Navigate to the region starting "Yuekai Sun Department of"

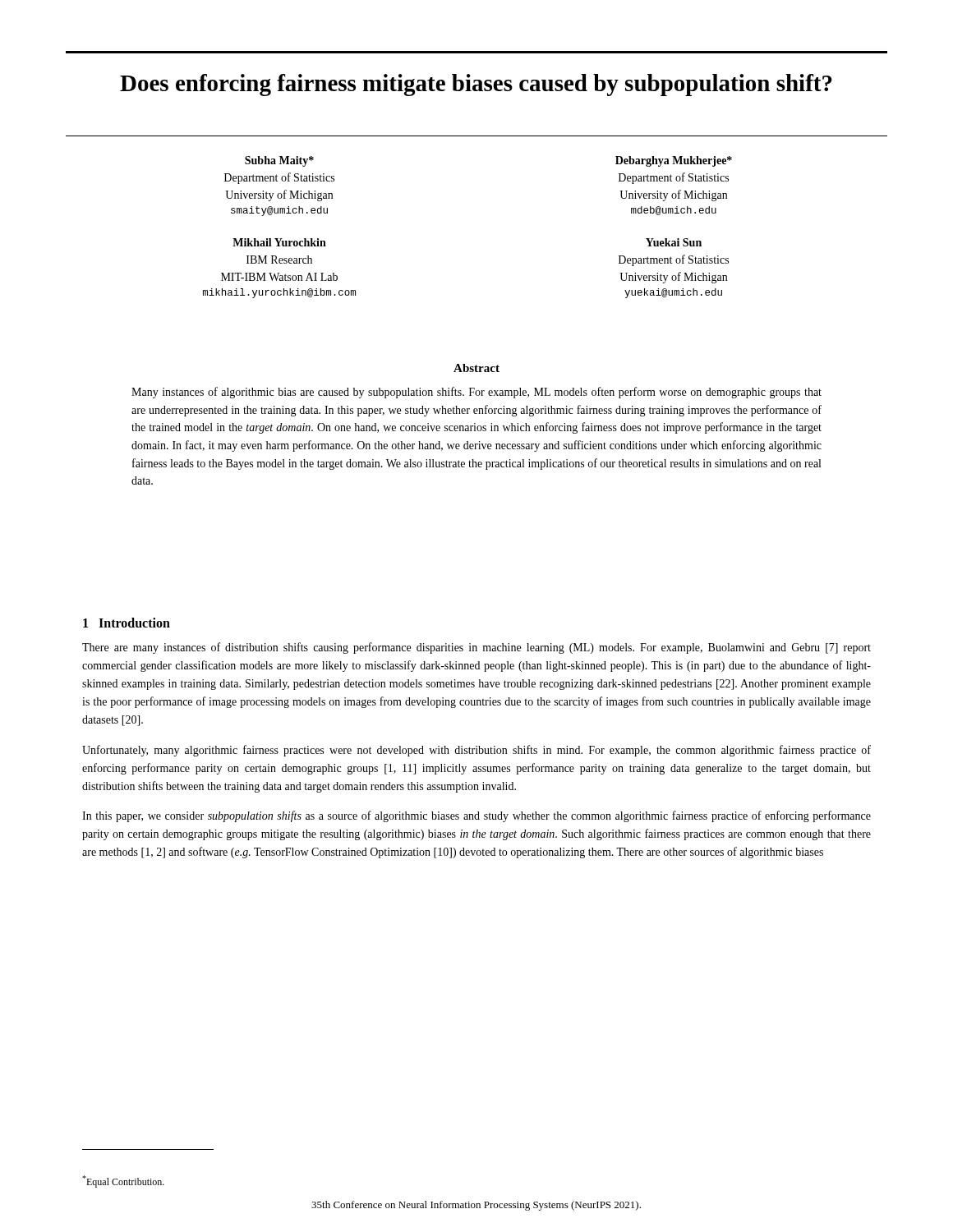pos(674,267)
